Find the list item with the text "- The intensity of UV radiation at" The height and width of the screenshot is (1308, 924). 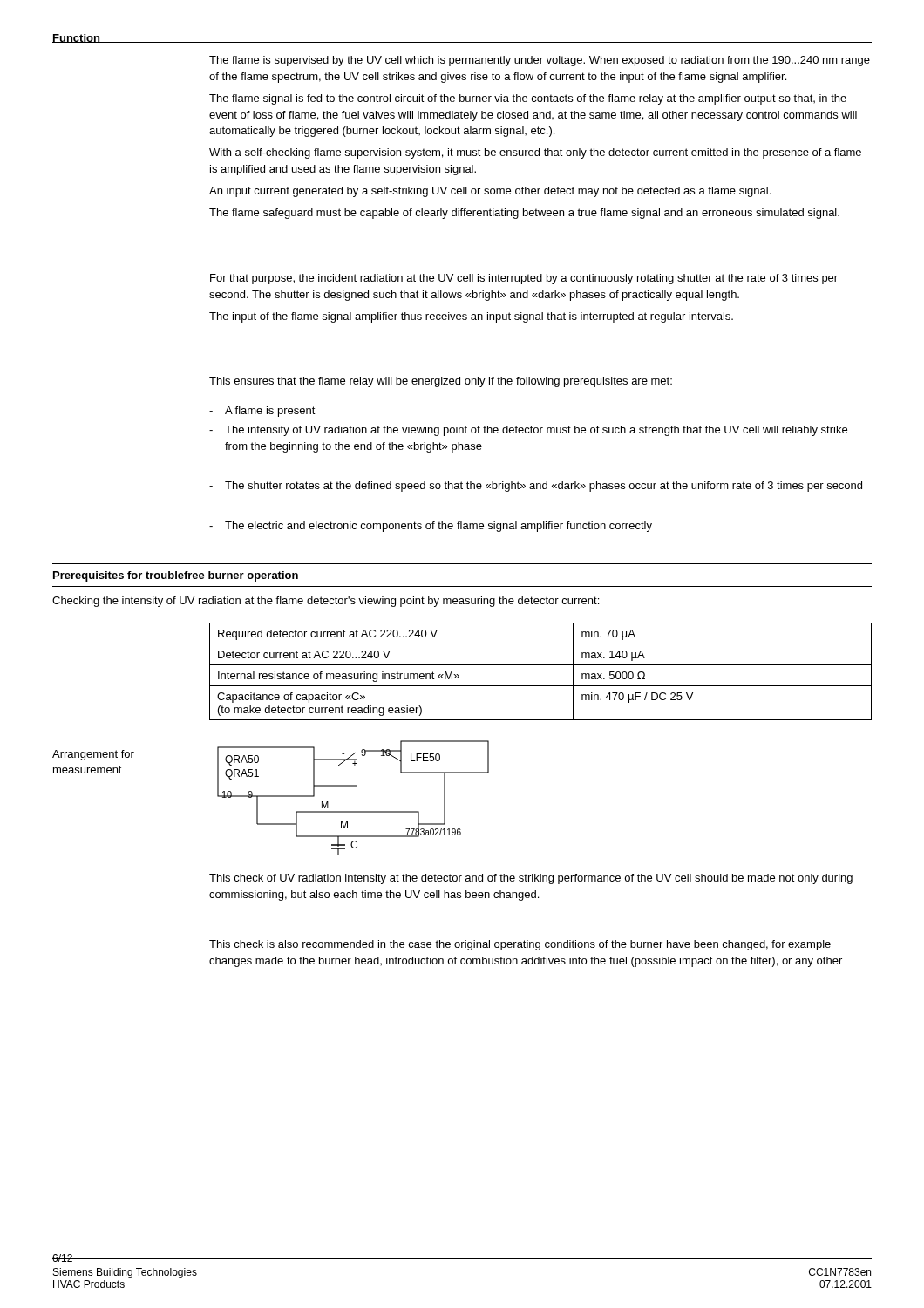(540, 439)
